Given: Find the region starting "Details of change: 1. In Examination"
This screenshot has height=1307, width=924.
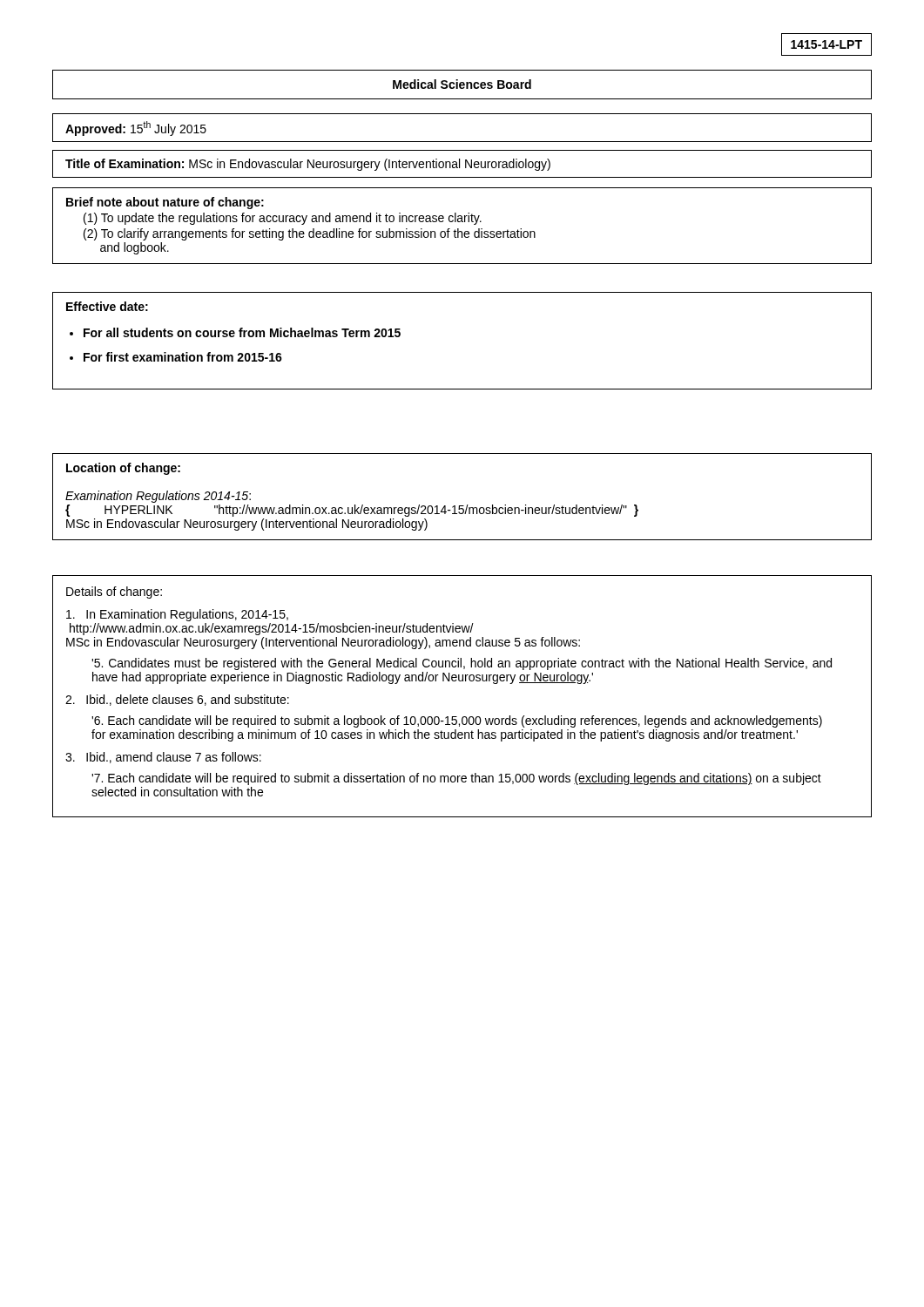Looking at the screenshot, I should coord(462,692).
